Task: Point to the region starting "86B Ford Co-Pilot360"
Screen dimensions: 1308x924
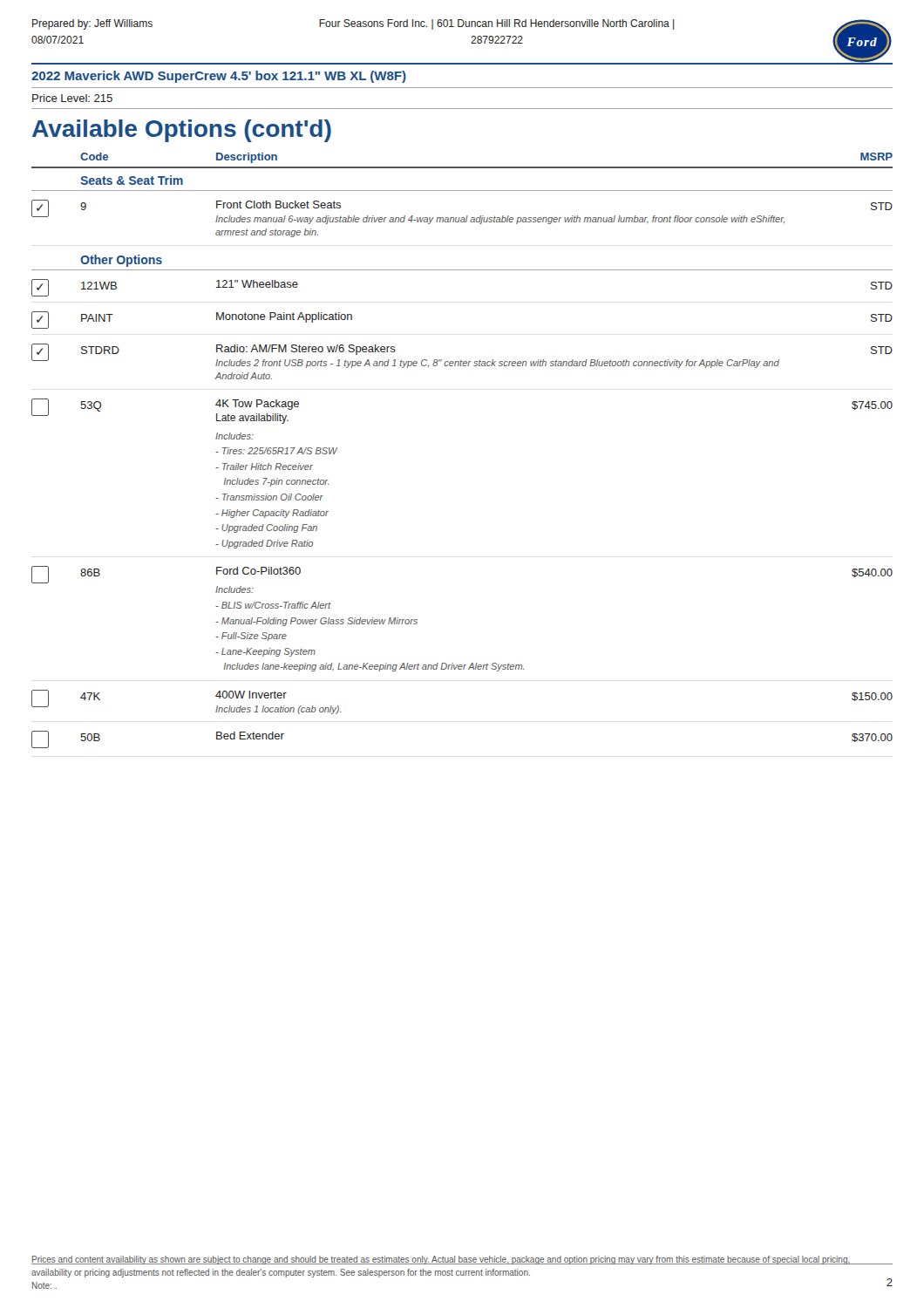Action: tap(88, 574)
